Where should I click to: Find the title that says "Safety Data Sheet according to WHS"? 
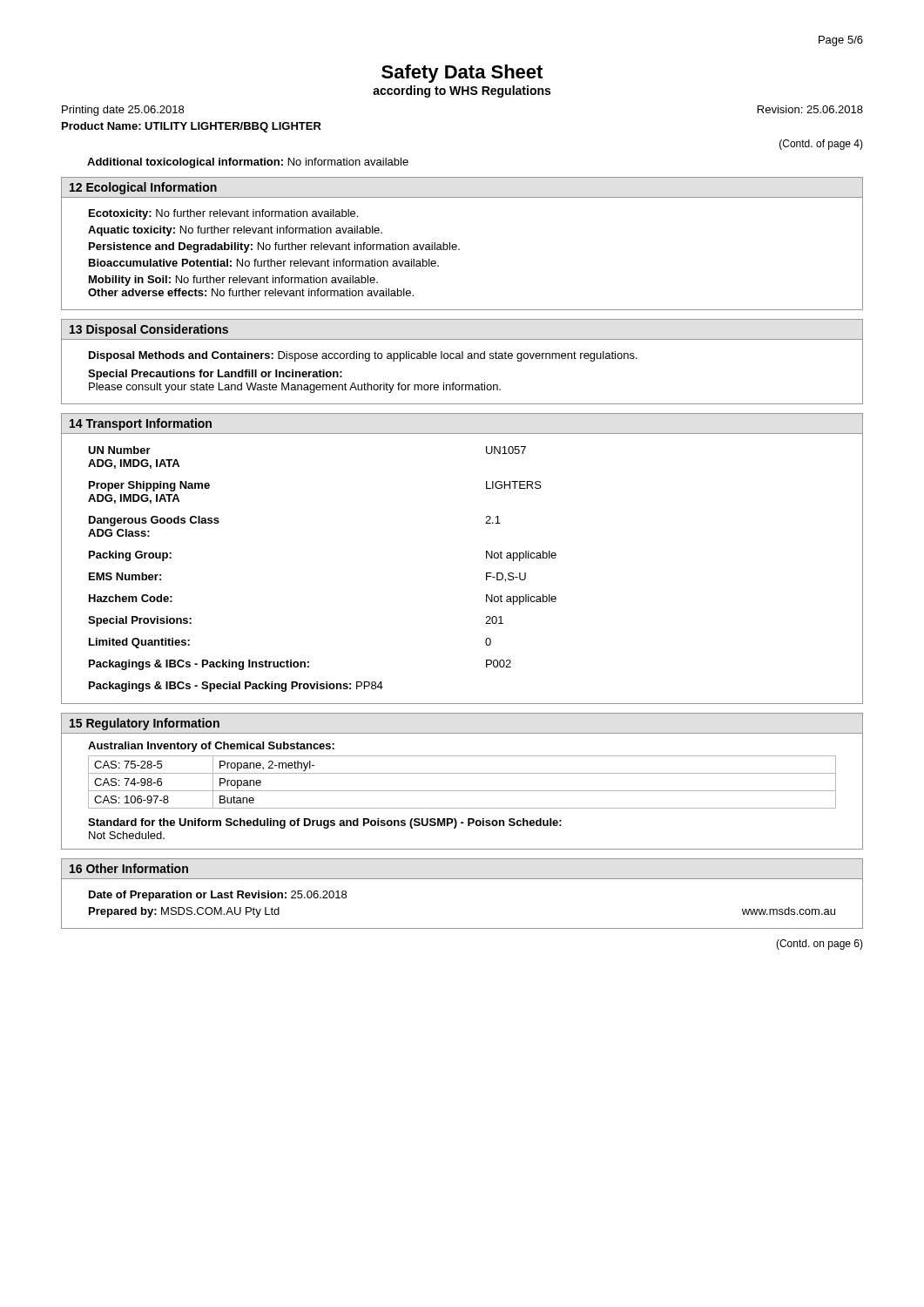(x=462, y=79)
